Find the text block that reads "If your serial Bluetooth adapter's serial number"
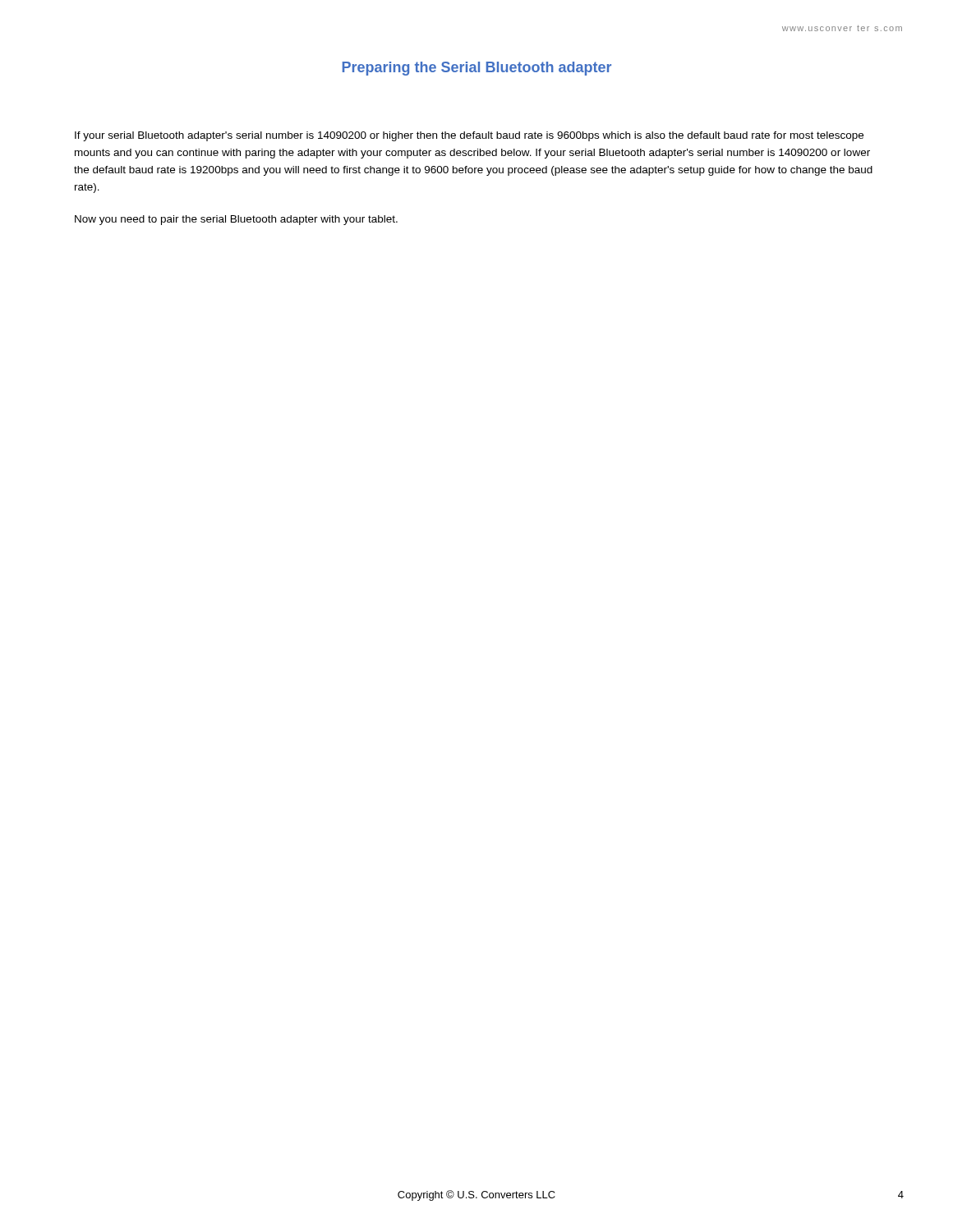This screenshot has height=1232, width=953. click(x=476, y=162)
